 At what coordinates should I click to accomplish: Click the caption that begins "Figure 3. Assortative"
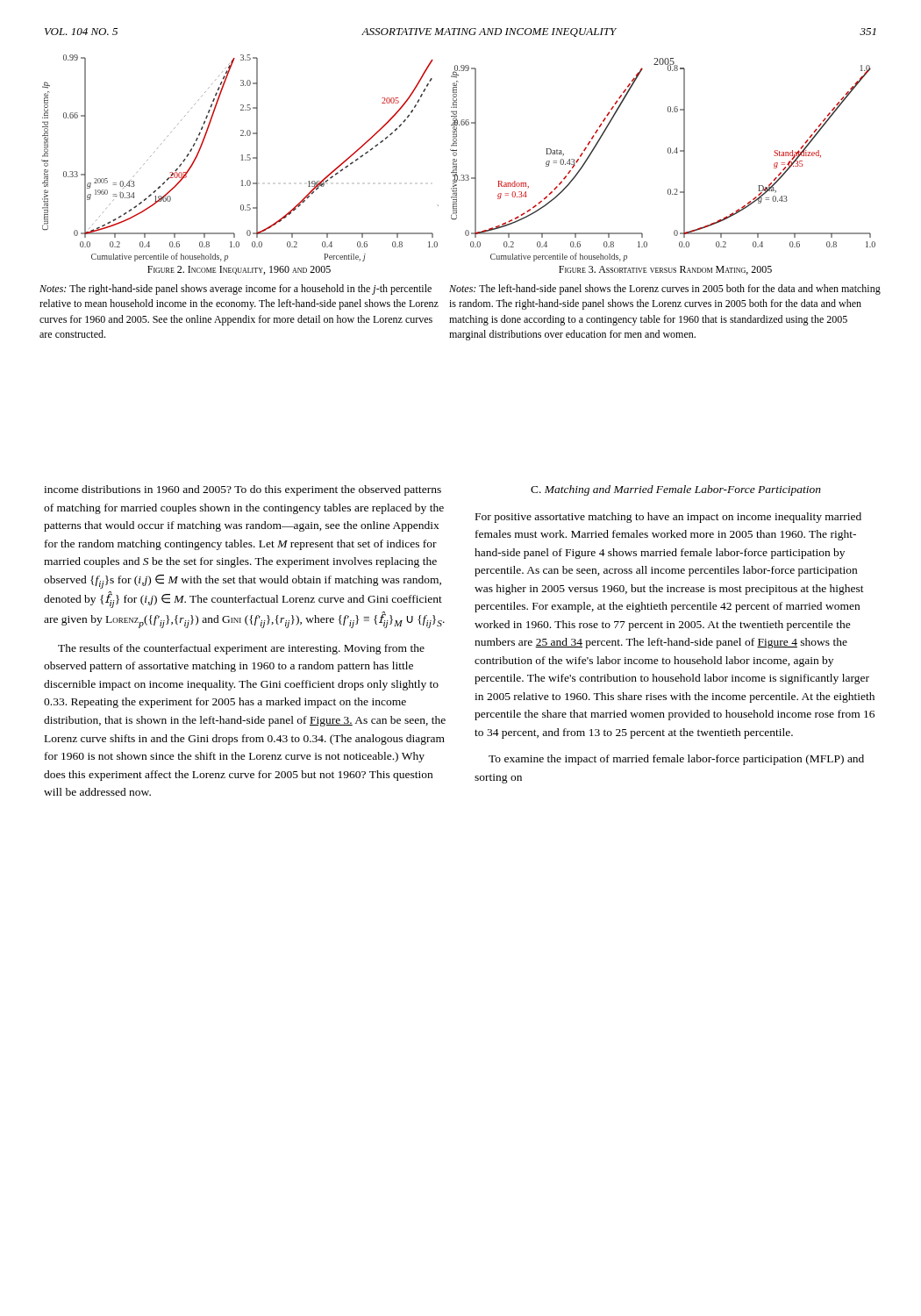665,269
